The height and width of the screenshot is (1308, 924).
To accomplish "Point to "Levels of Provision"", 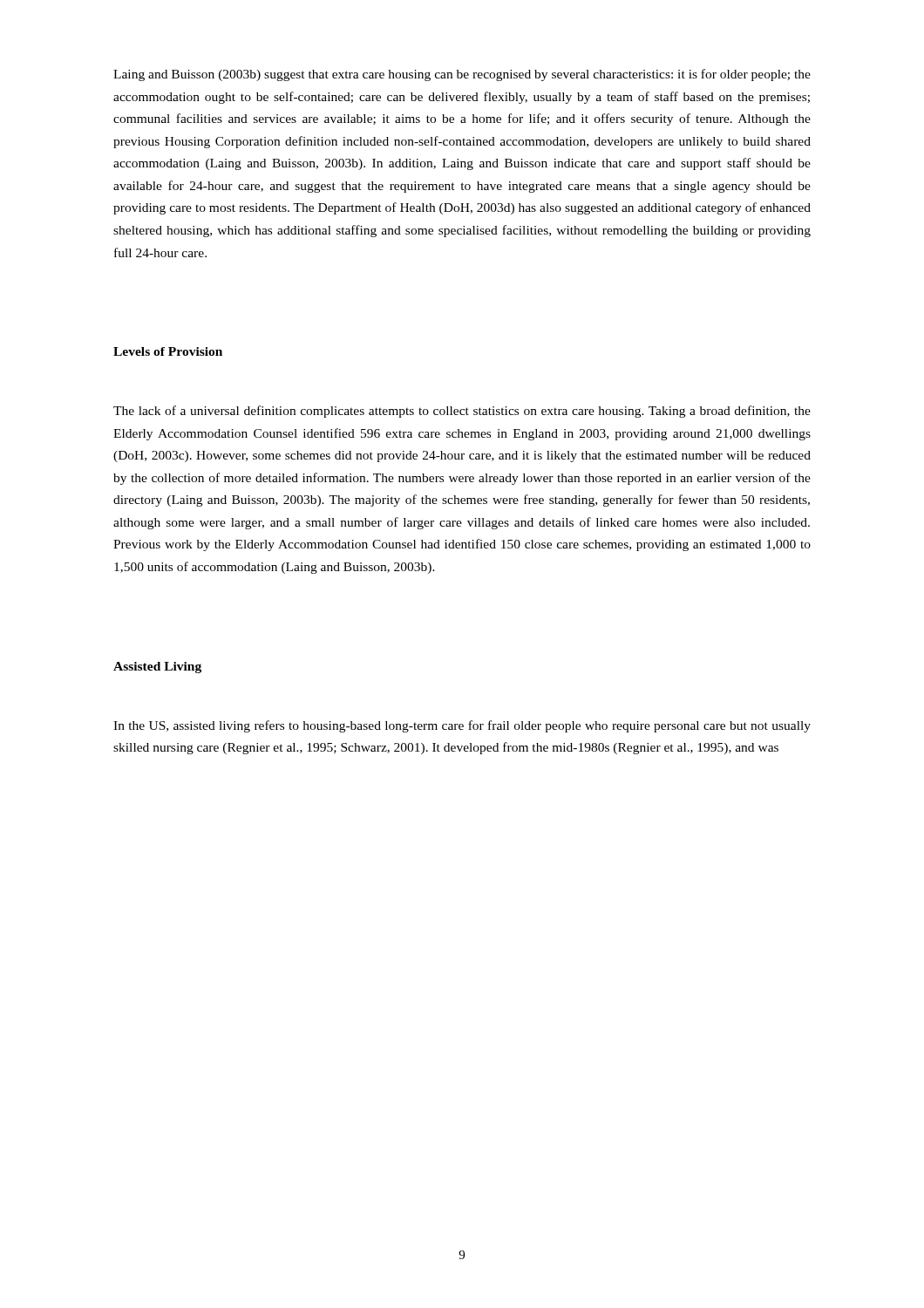I will tap(168, 351).
